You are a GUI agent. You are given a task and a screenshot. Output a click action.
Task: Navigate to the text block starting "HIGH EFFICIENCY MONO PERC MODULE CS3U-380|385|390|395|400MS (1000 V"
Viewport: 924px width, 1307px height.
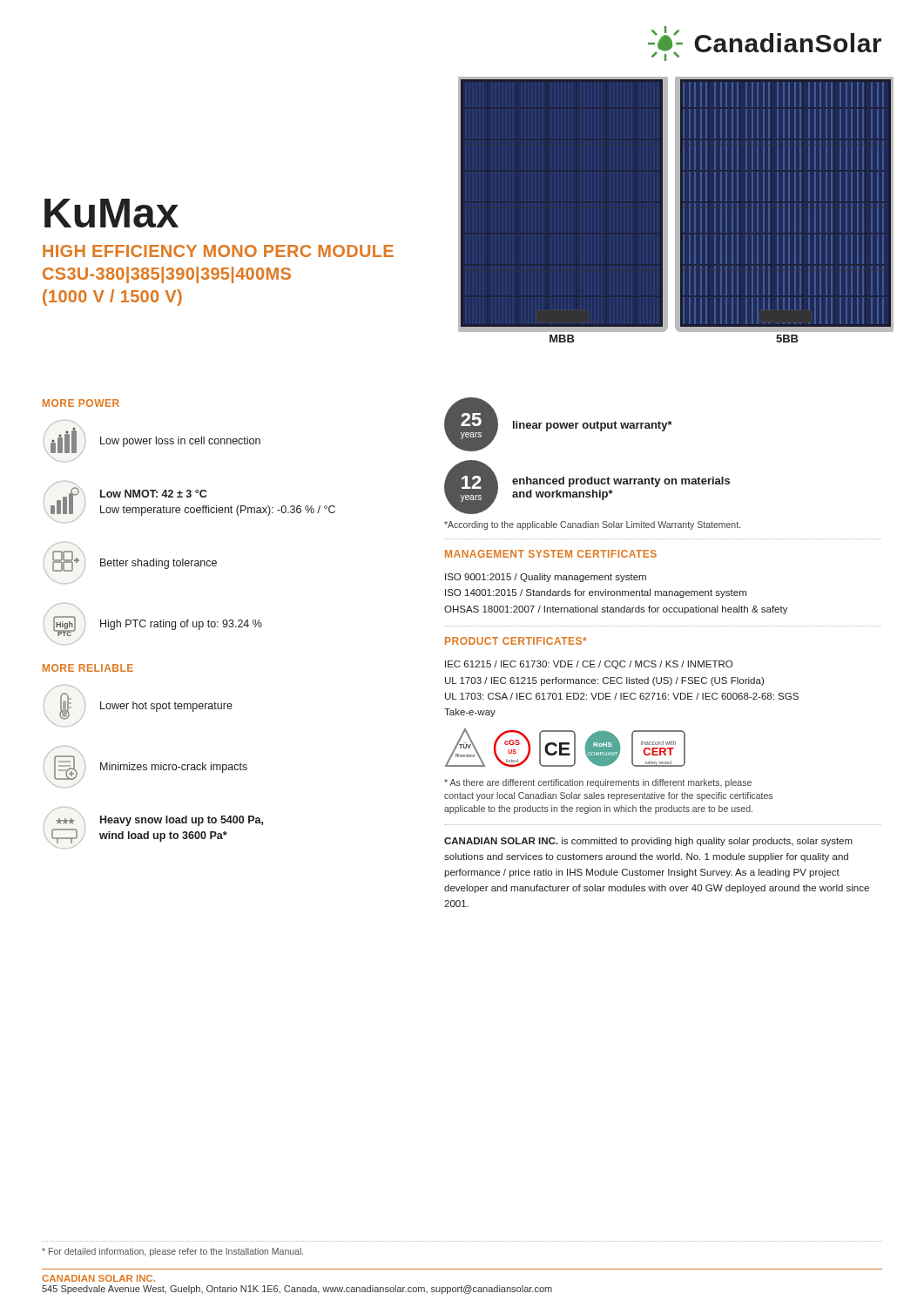(x=229, y=274)
